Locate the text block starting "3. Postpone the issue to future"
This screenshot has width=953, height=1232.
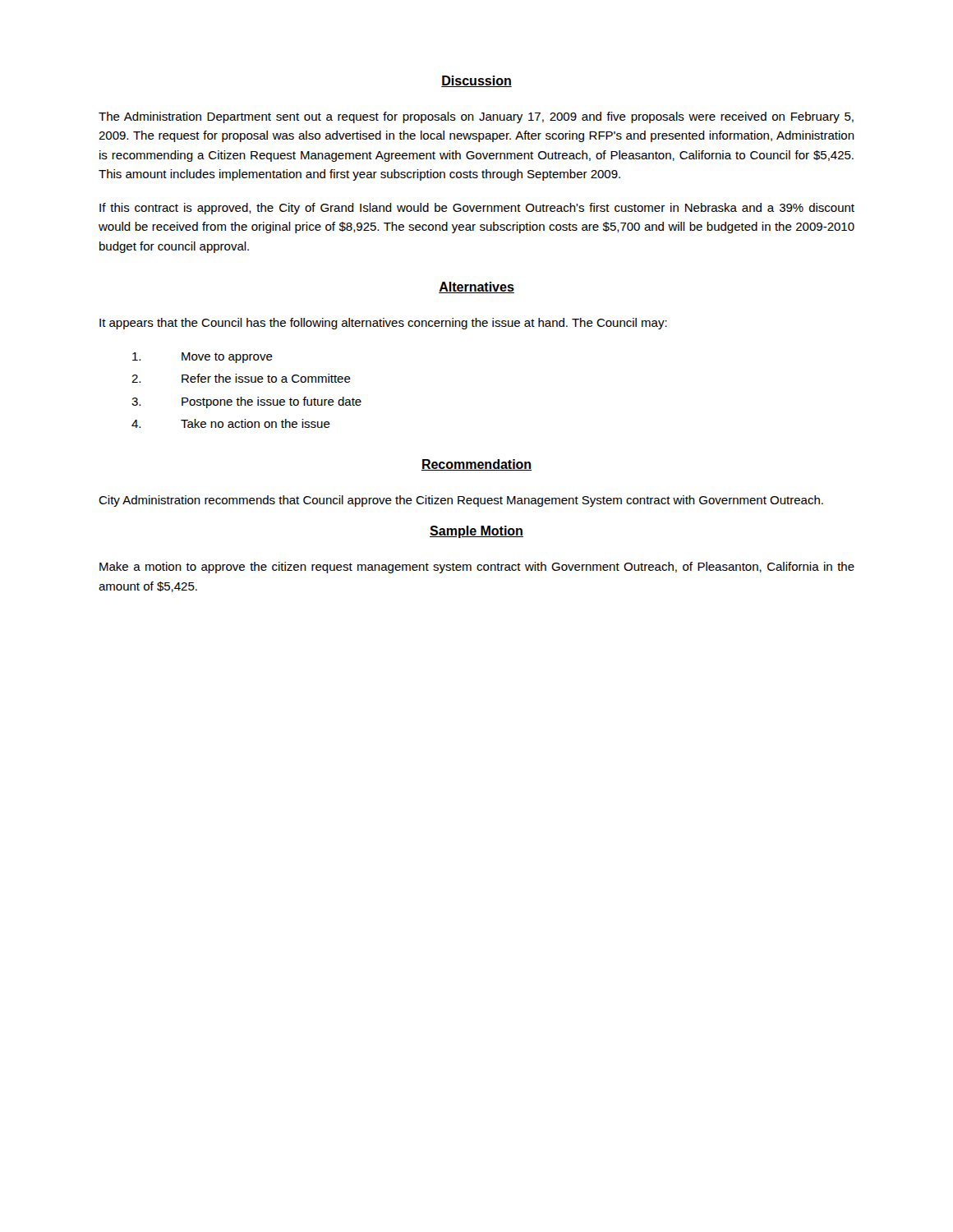[x=246, y=401]
